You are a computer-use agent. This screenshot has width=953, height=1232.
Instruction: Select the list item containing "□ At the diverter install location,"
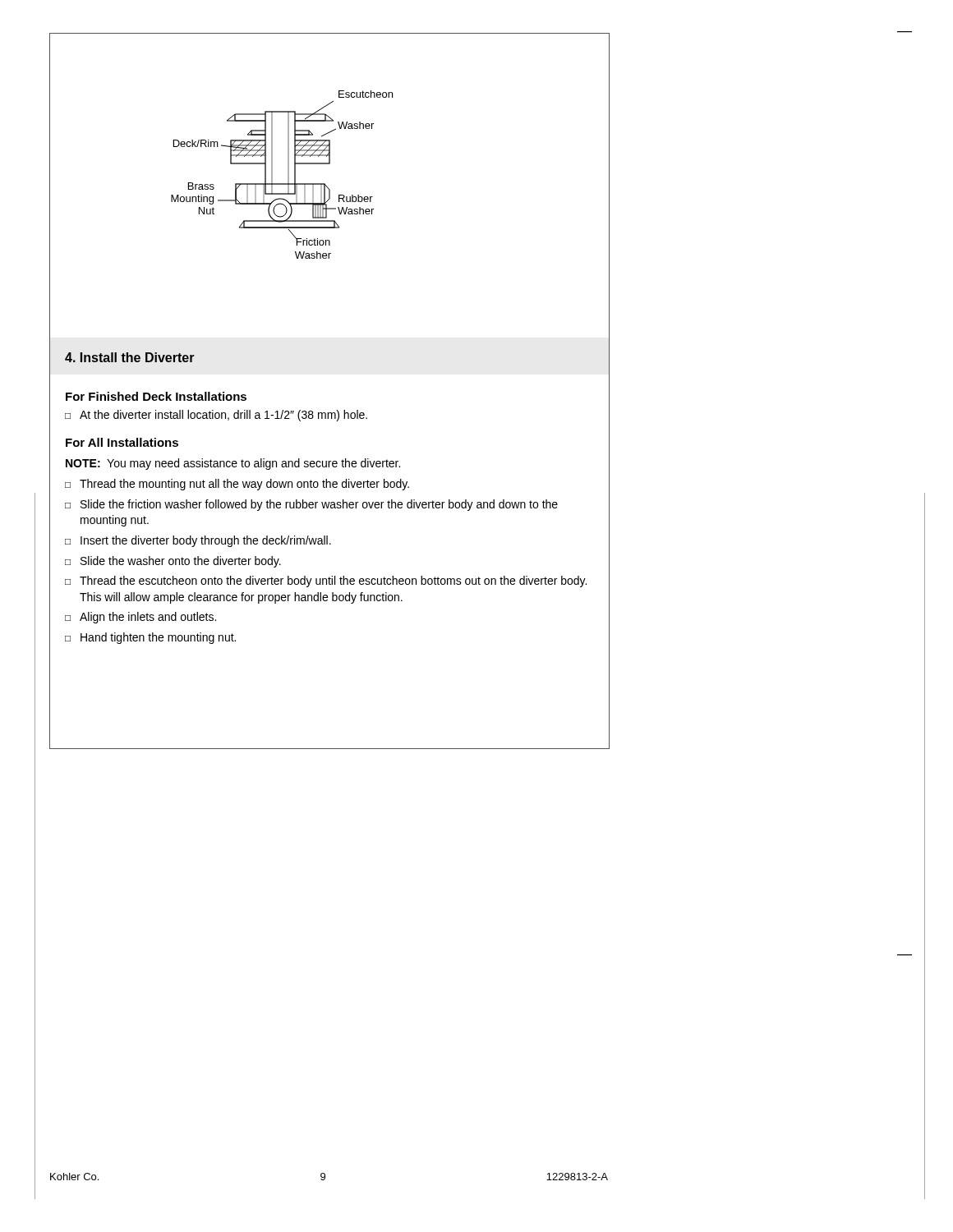[217, 415]
